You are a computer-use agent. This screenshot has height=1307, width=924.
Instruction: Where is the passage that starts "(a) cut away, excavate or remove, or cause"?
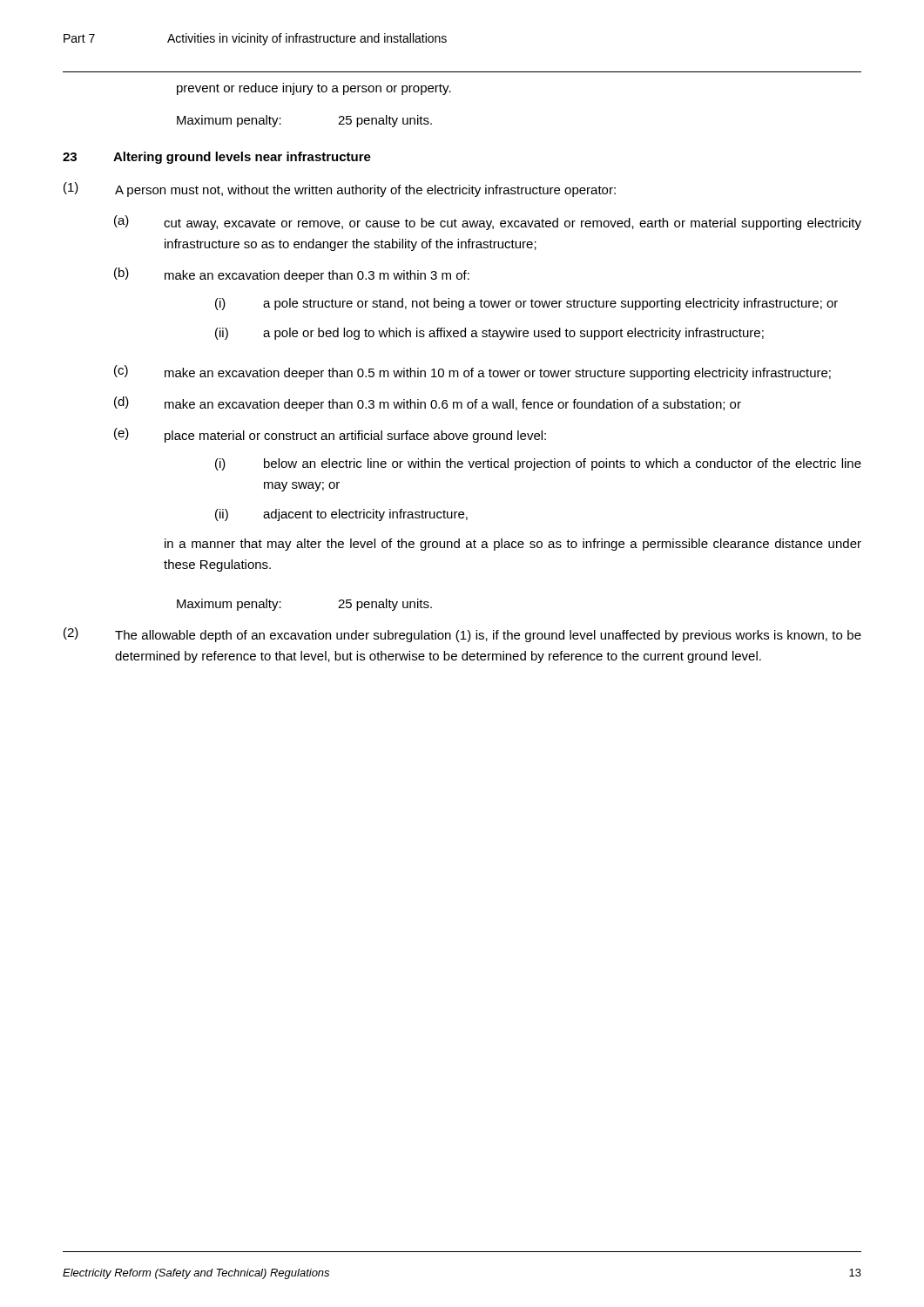pyautogui.click(x=487, y=234)
